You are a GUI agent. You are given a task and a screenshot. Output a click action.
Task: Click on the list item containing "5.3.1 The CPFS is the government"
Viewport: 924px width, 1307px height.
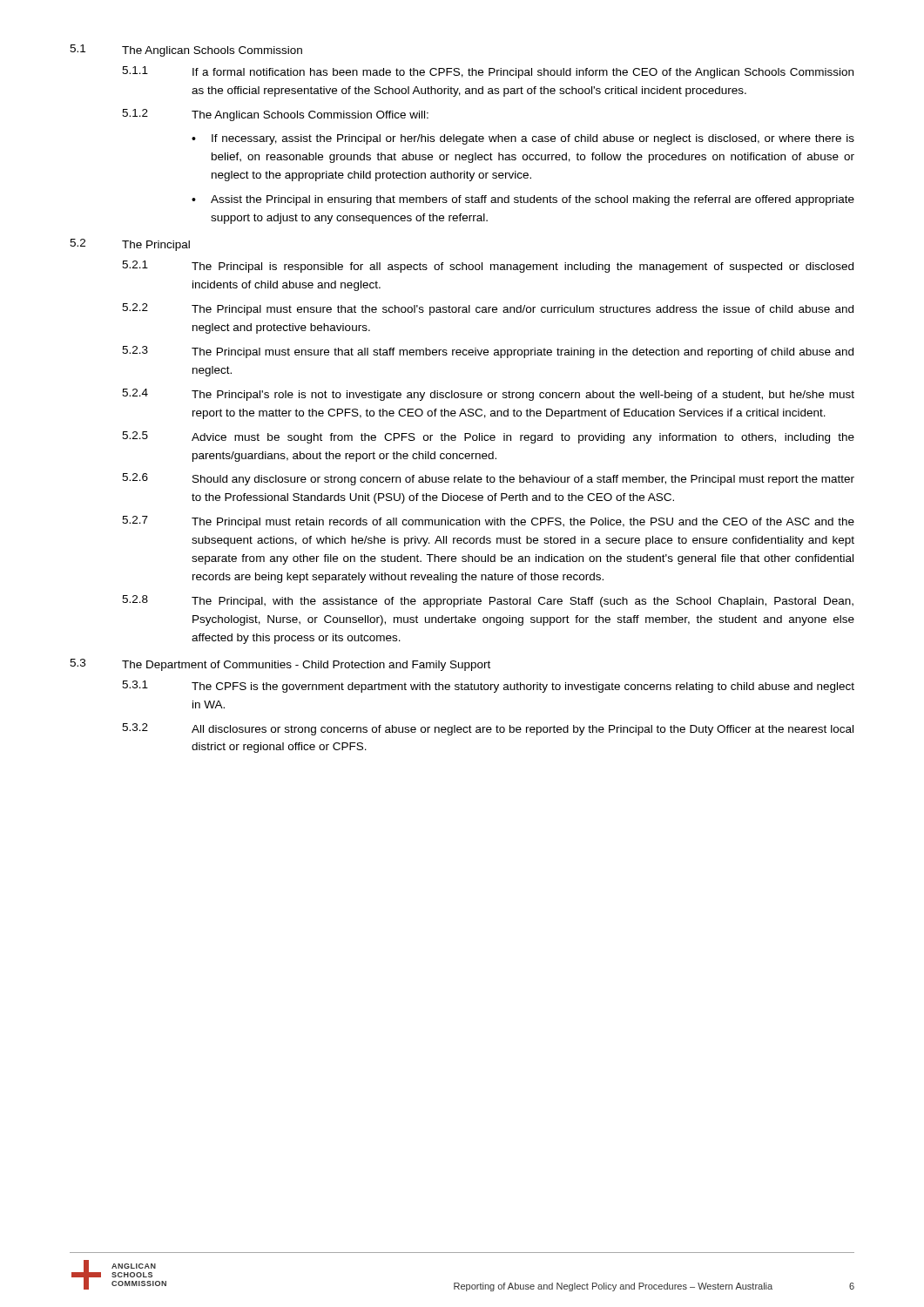click(488, 696)
